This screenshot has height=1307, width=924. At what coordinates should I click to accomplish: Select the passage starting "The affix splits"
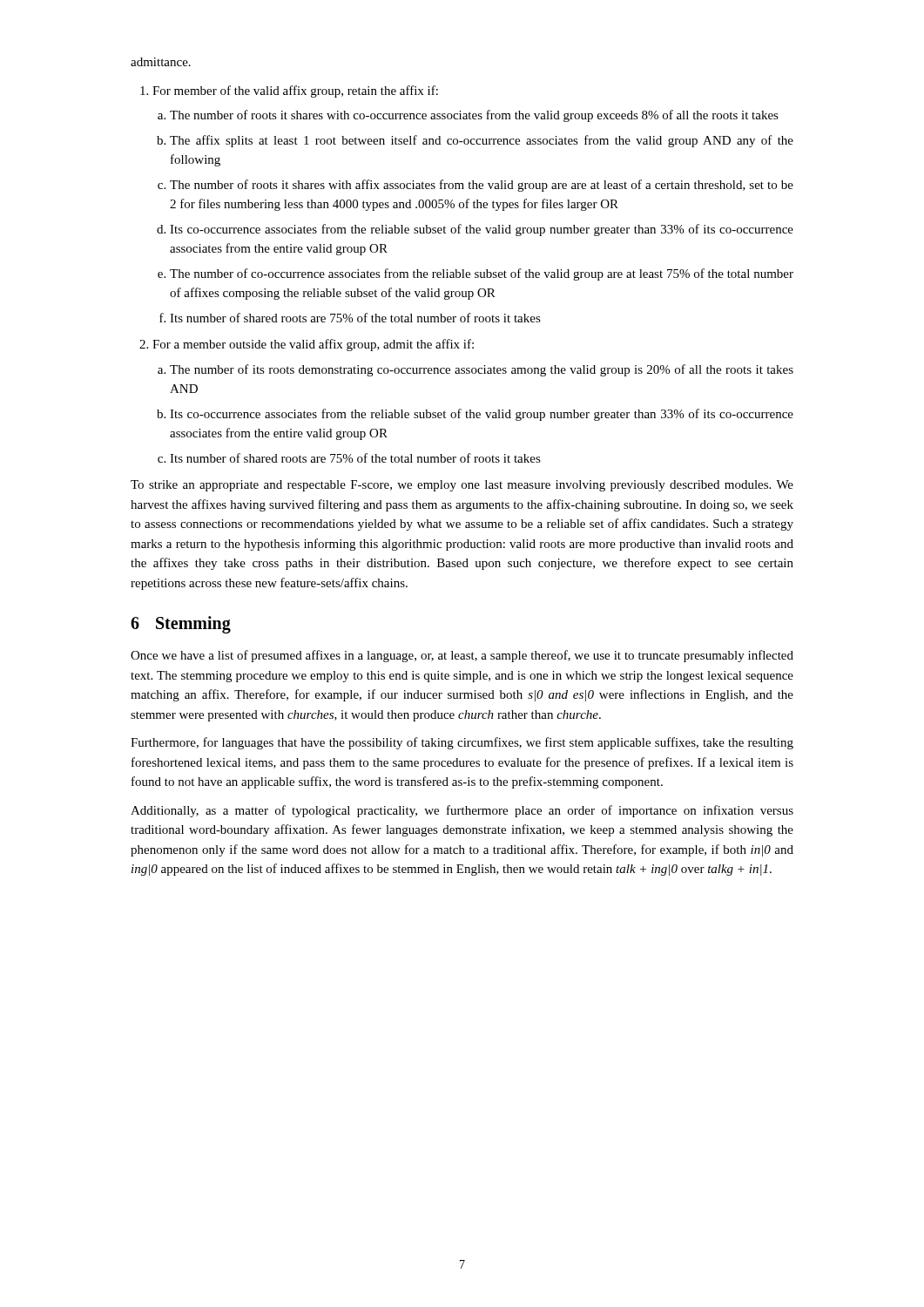(x=482, y=150)
